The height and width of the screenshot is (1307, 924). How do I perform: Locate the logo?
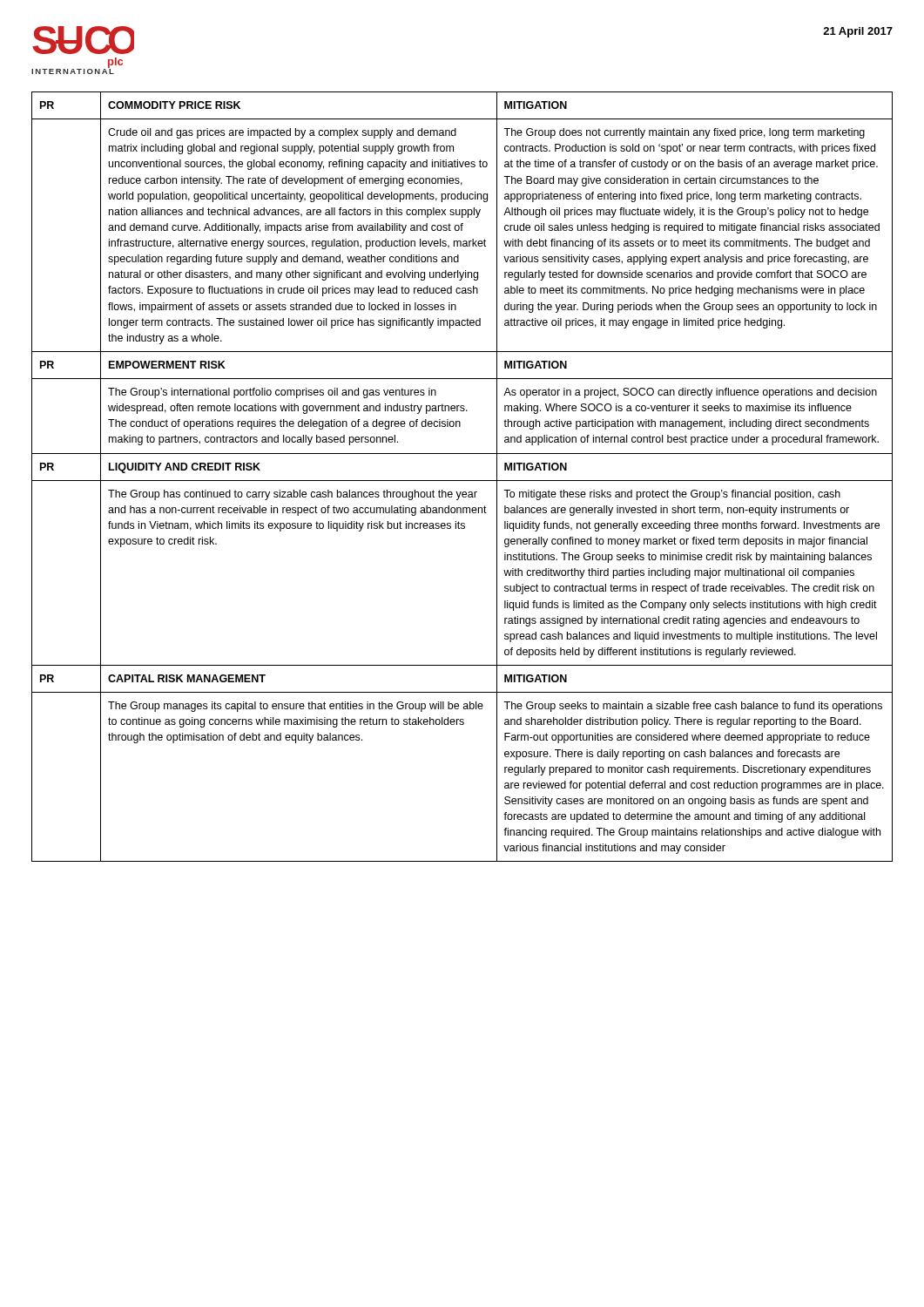tap(84, 47)
